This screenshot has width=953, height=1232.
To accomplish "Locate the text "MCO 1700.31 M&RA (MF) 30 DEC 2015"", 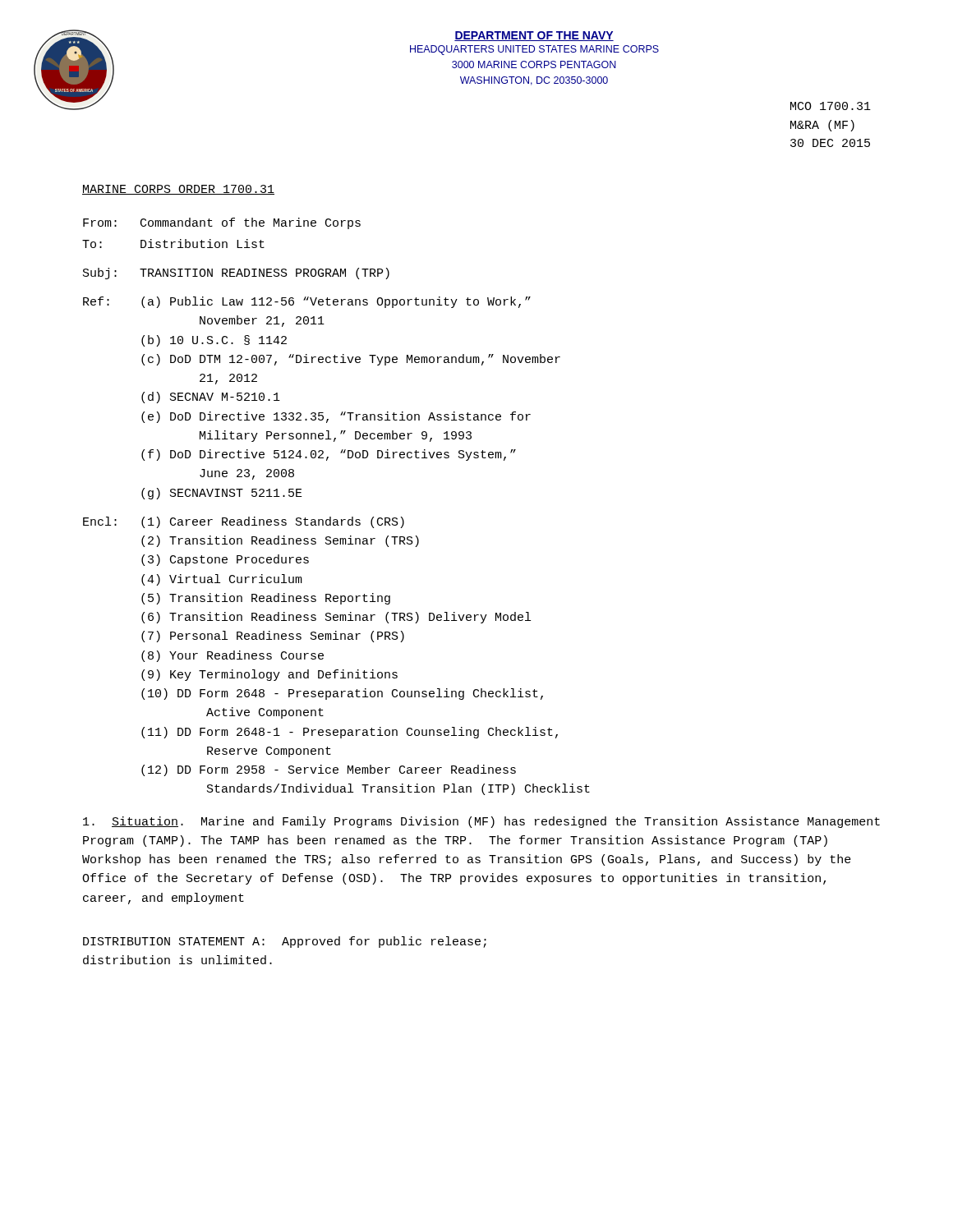I will (x=830, y=126).
